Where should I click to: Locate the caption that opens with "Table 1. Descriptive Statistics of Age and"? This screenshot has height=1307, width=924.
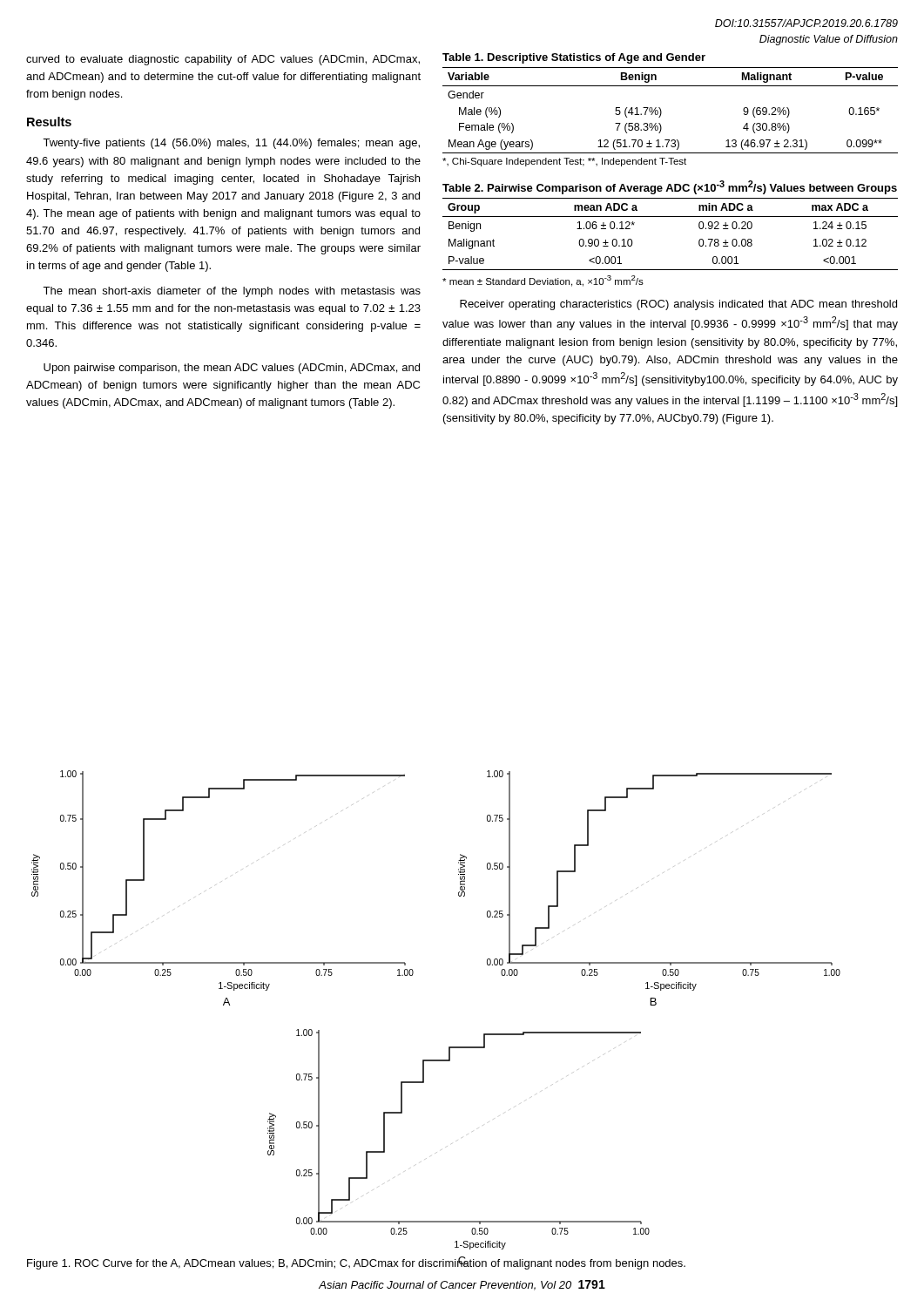[x=574, y=57]
